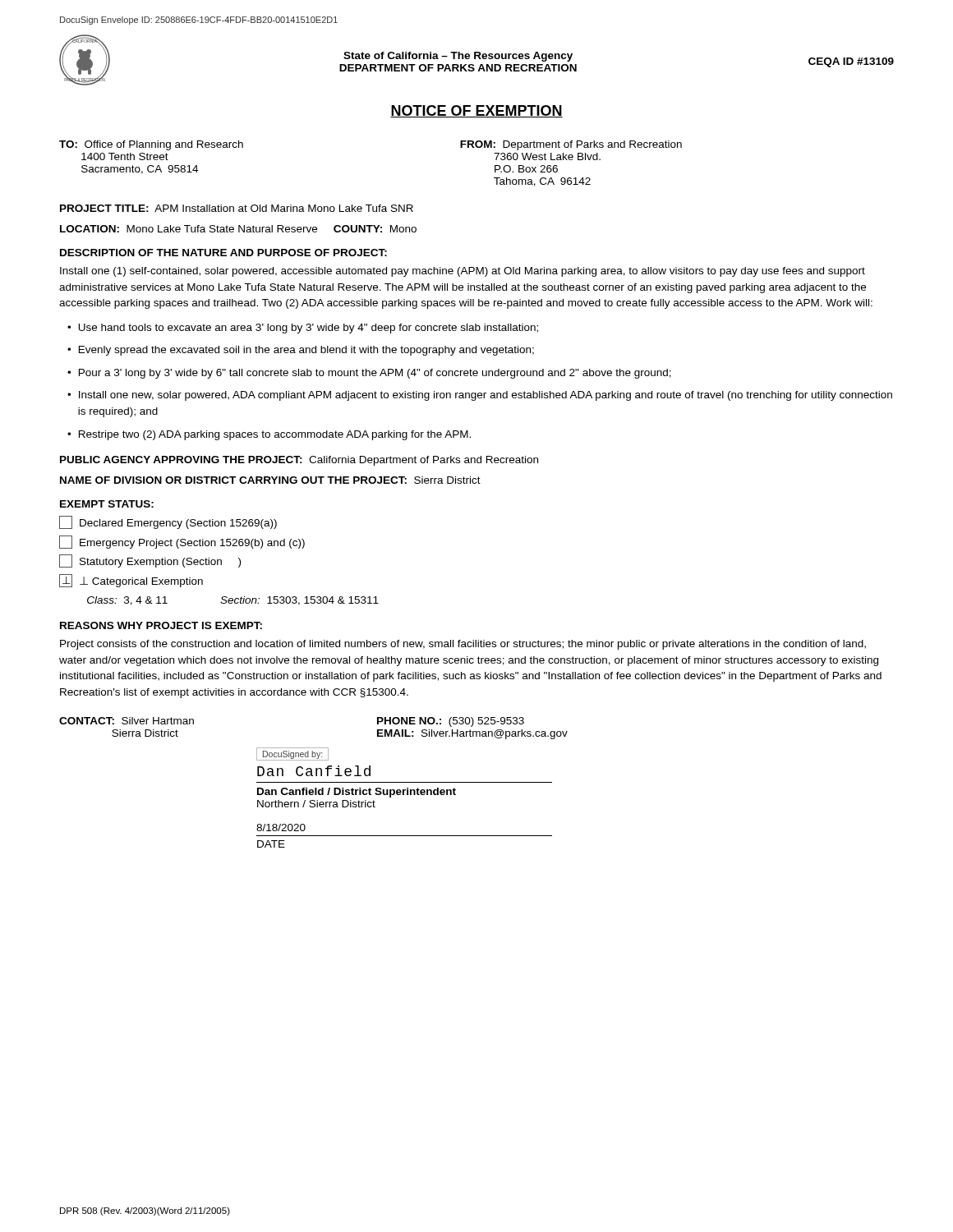Select the list item that says "• Restripe two (2) ADA"
This screenshot has height=1232, width=953.
[x=270, y=434]
